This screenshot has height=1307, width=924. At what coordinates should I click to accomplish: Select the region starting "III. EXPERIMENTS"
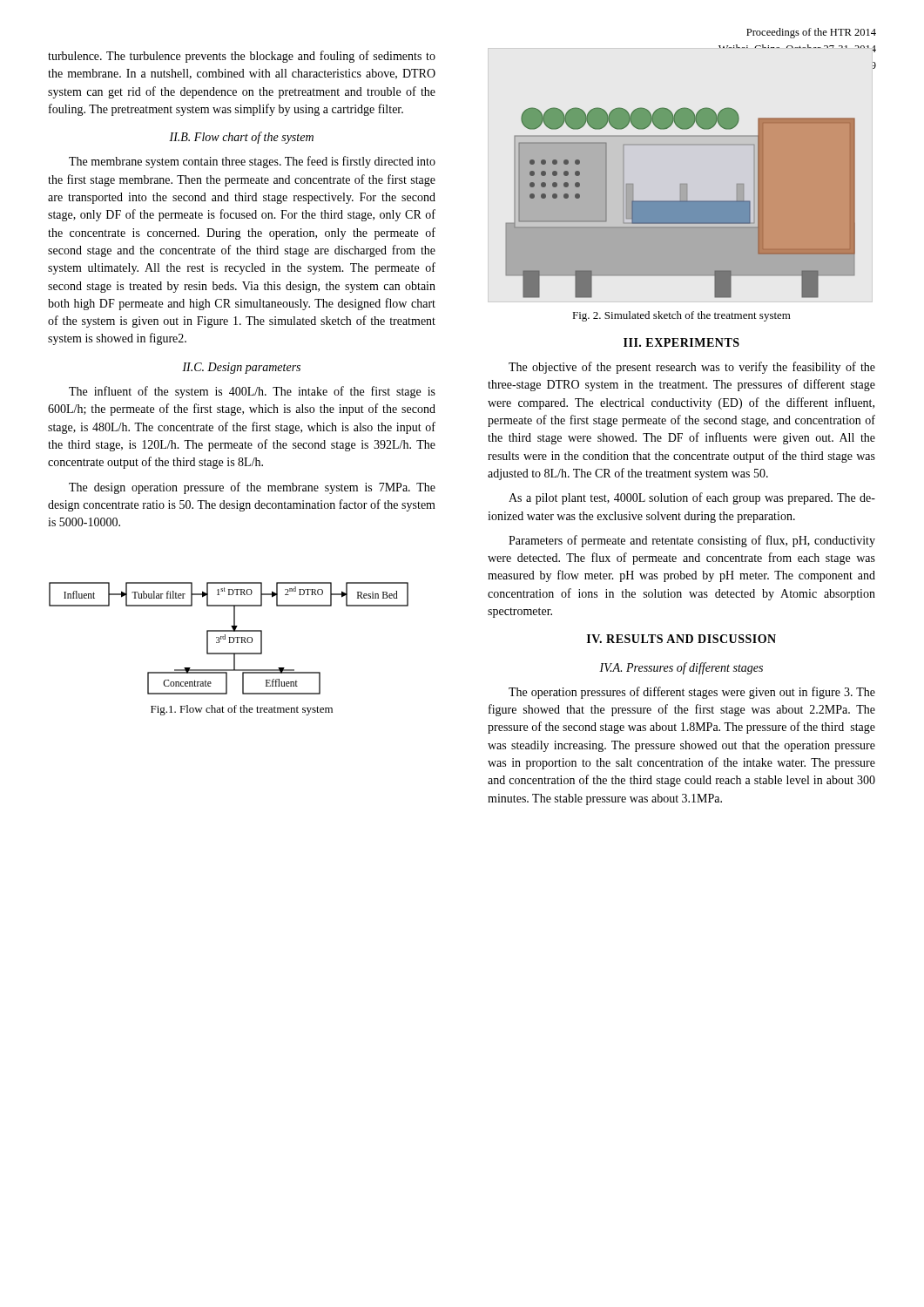tap(681, 343)
